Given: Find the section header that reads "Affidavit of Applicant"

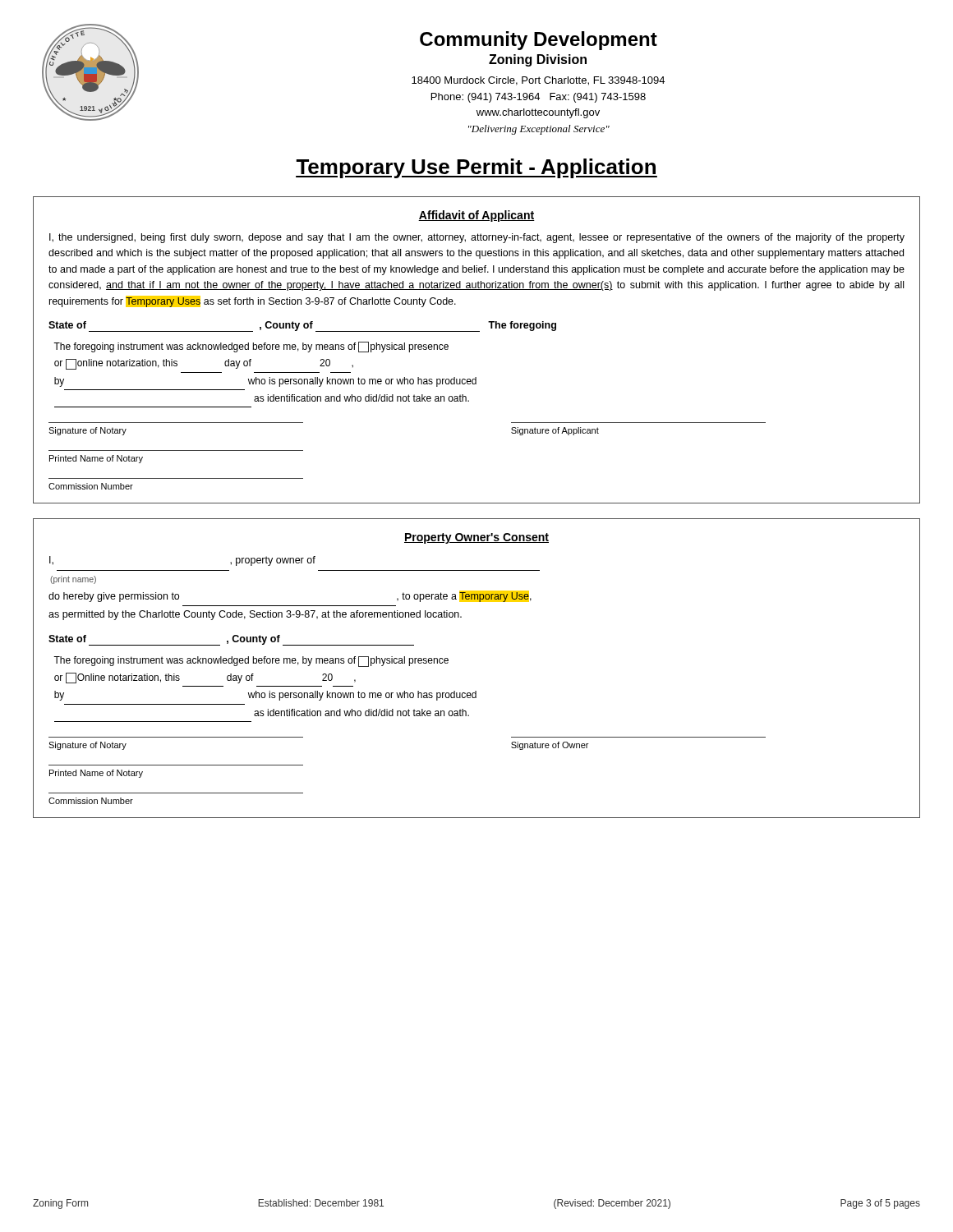Looking at the screenshot, I should pyautogui.click(x=476, y=215).
